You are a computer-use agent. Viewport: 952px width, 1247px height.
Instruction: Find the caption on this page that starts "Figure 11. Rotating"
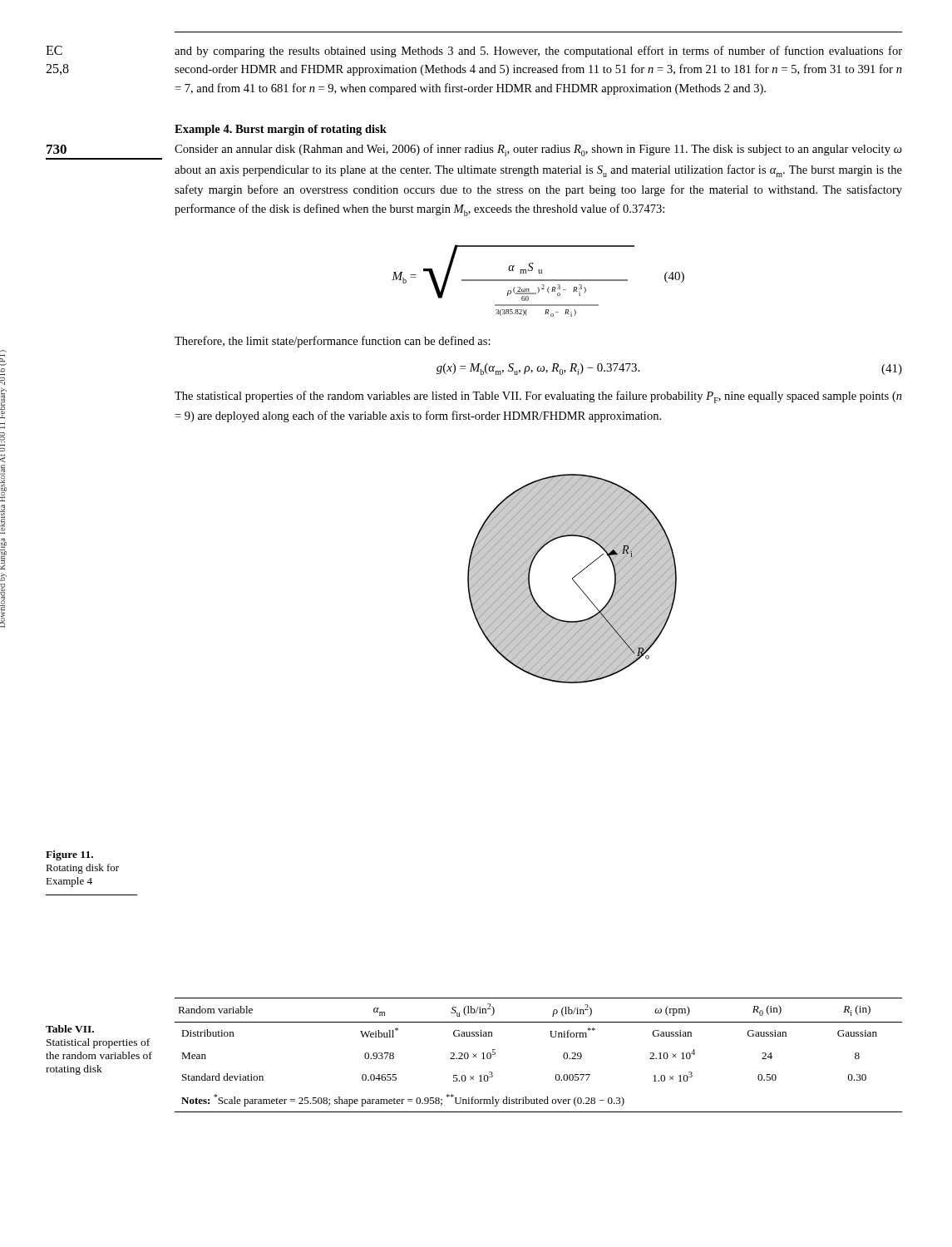(100, 872)
